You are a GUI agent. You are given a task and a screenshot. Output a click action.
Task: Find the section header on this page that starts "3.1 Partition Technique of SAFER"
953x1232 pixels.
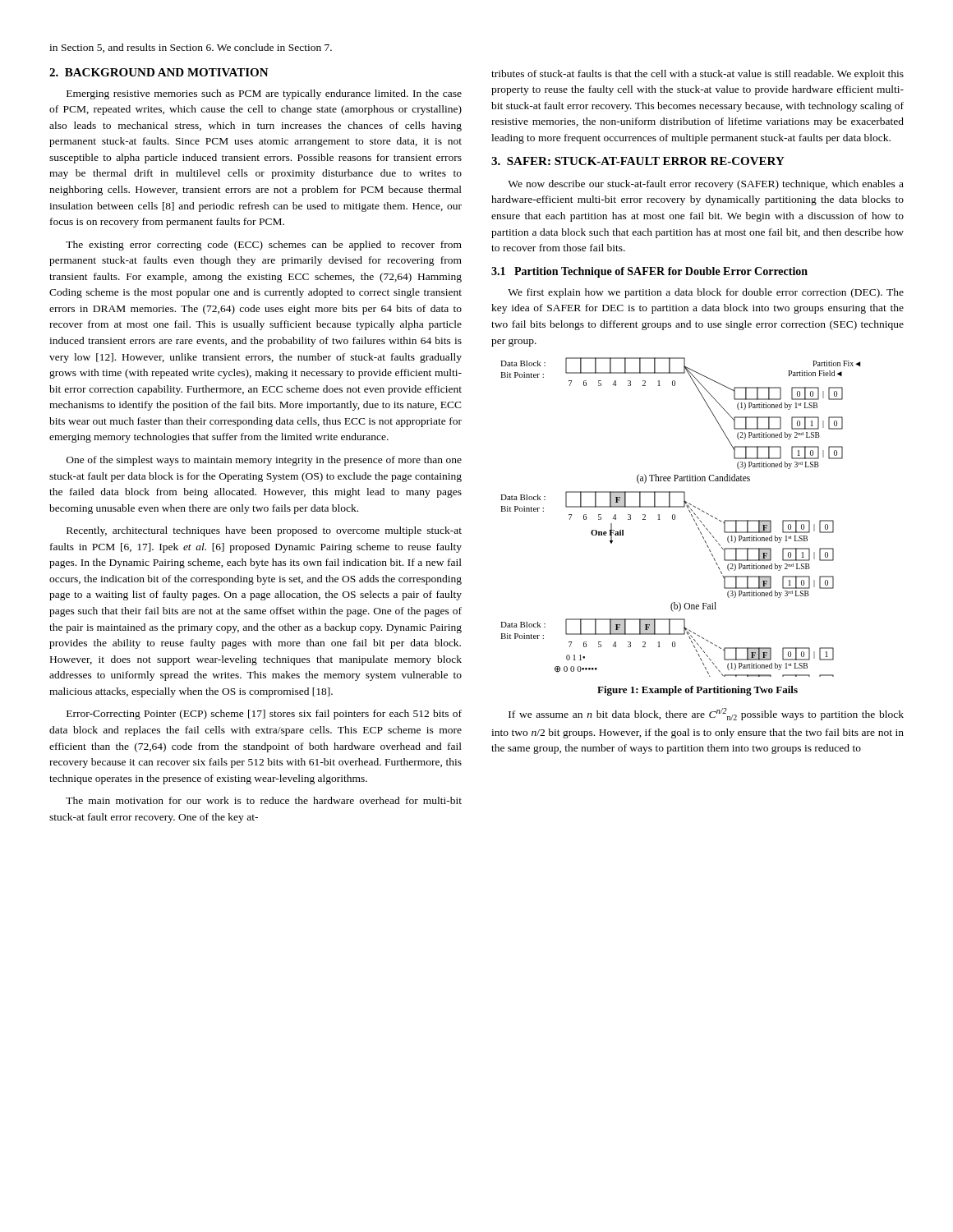[649, 271]
